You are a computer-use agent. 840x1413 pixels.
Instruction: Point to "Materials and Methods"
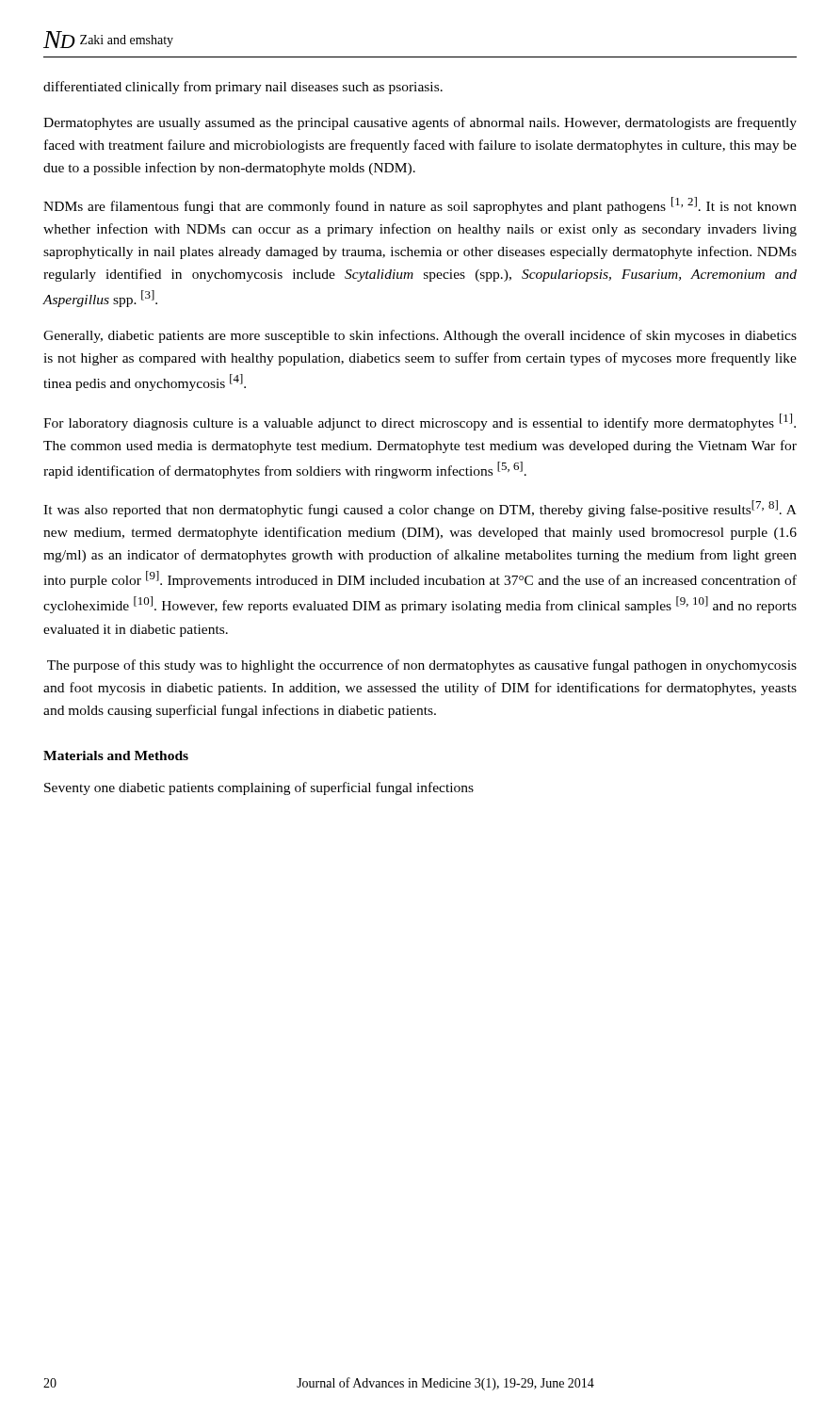(x=116, y=755)
